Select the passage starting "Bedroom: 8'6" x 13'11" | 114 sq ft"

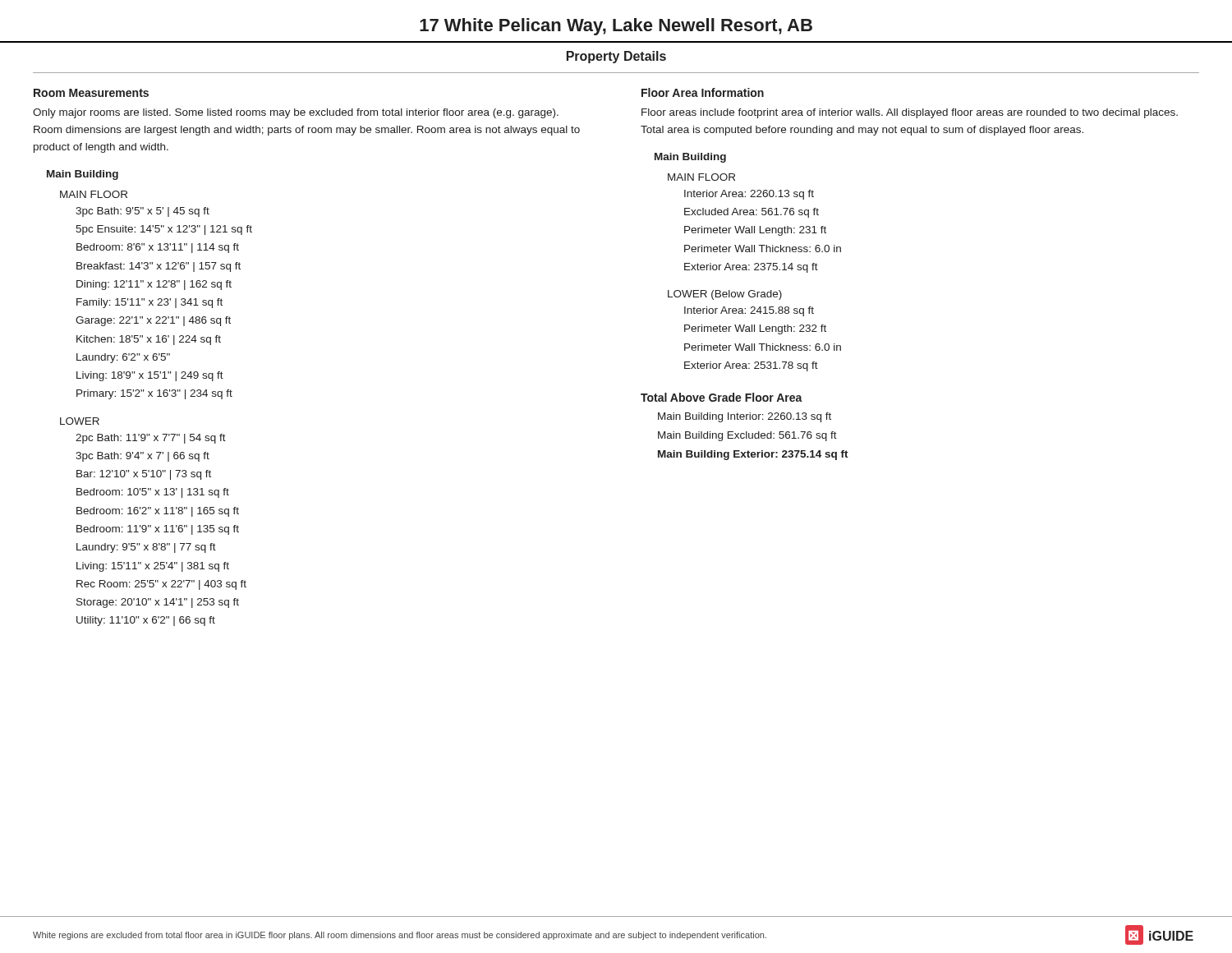(x=157, y=247)
